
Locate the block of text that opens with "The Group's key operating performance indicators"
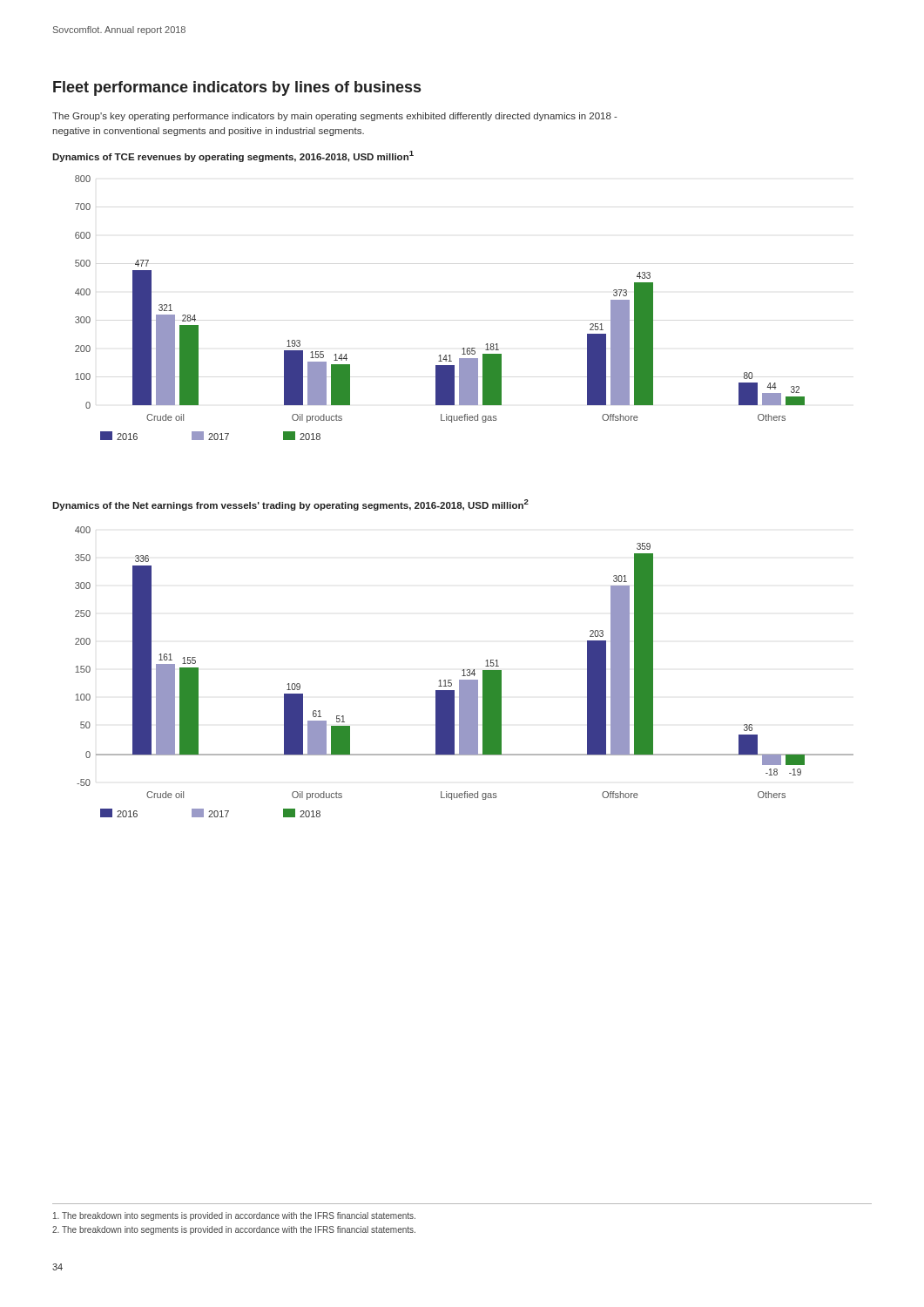pyautogui.click(x=335, y=123)
